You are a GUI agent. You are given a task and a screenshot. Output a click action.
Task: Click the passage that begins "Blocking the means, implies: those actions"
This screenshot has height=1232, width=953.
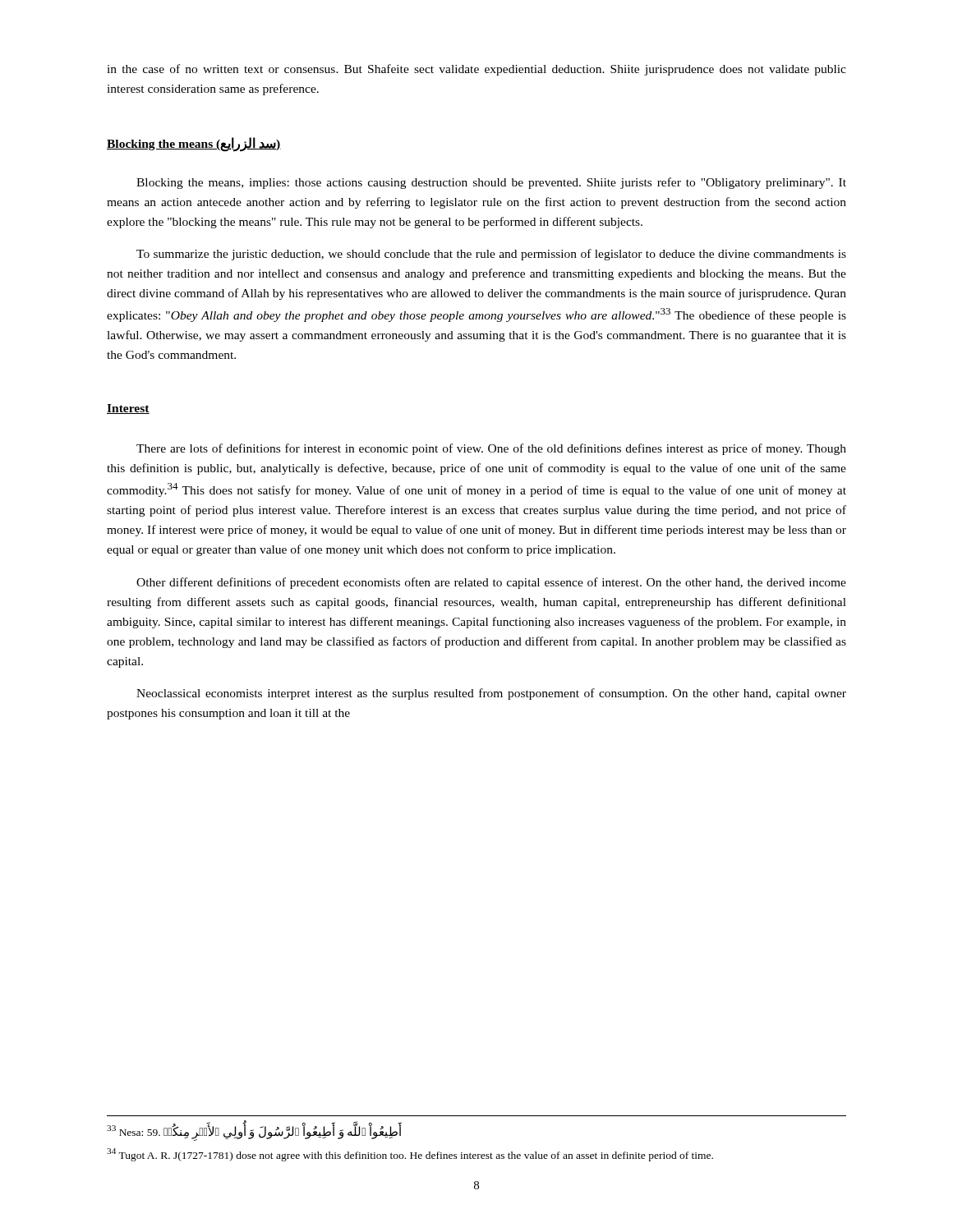(476, 201)
